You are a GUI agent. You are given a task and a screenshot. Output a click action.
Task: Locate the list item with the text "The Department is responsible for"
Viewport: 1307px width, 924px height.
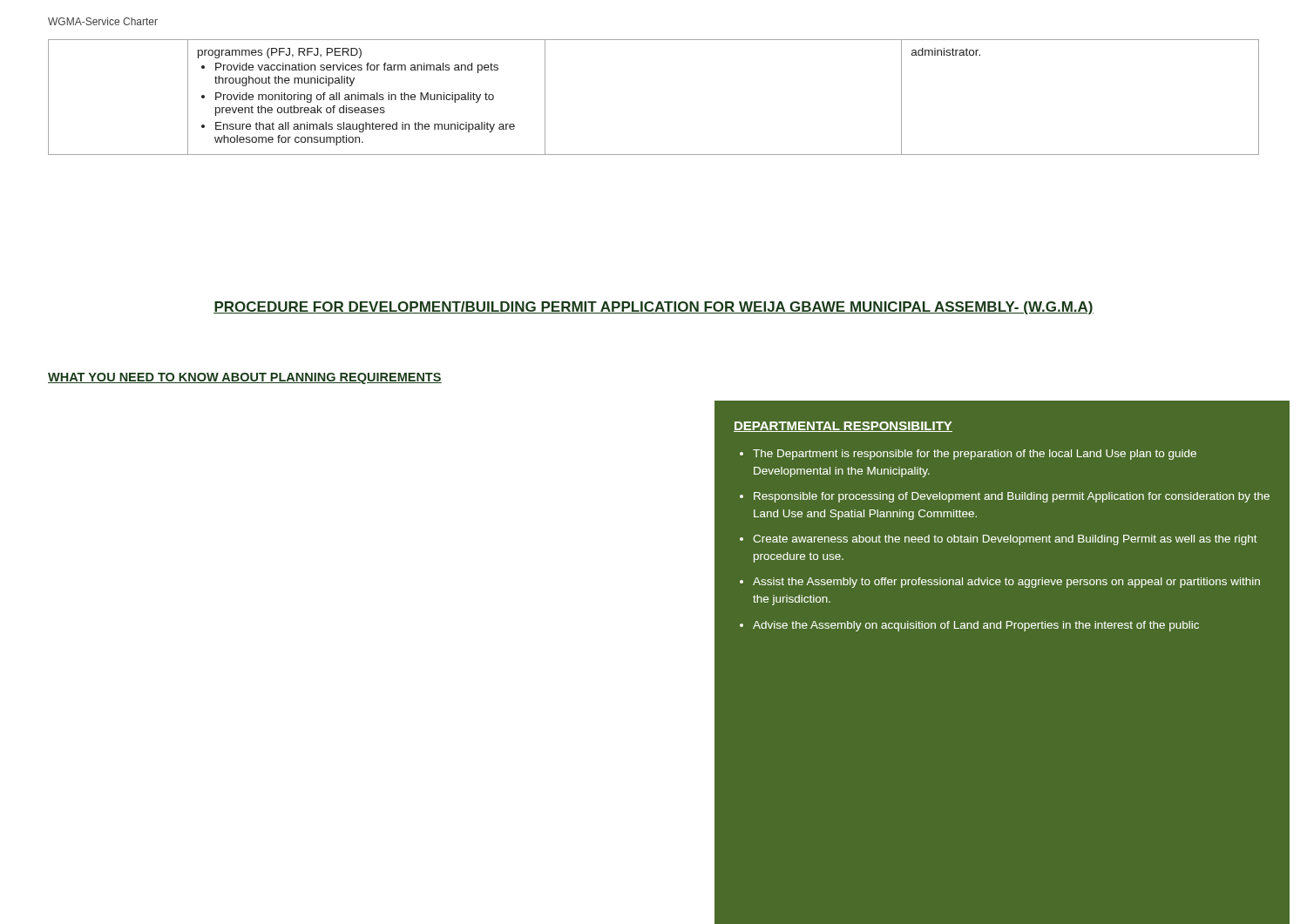tap(975, 462)
